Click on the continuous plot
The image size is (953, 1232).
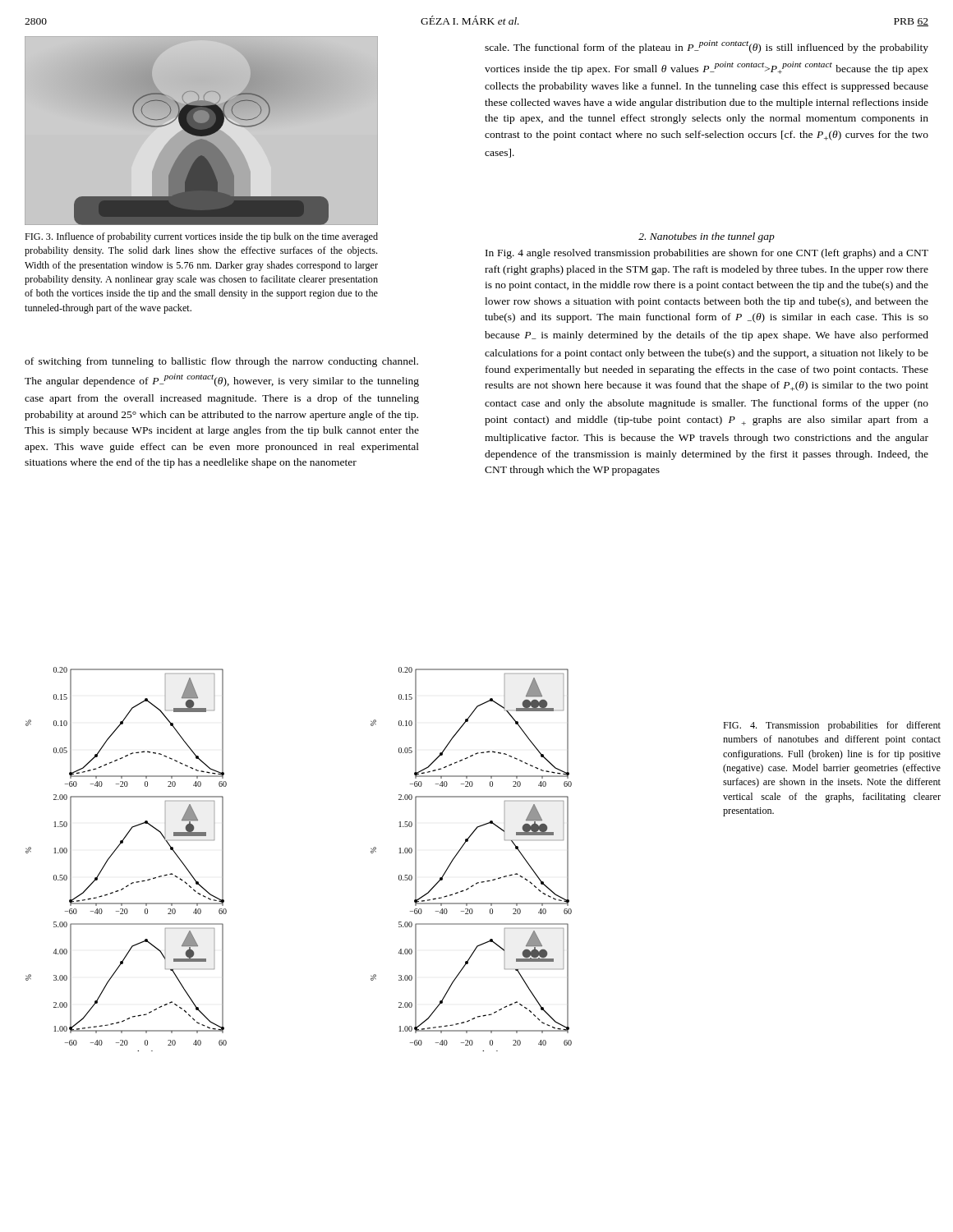tap(375, 856)
